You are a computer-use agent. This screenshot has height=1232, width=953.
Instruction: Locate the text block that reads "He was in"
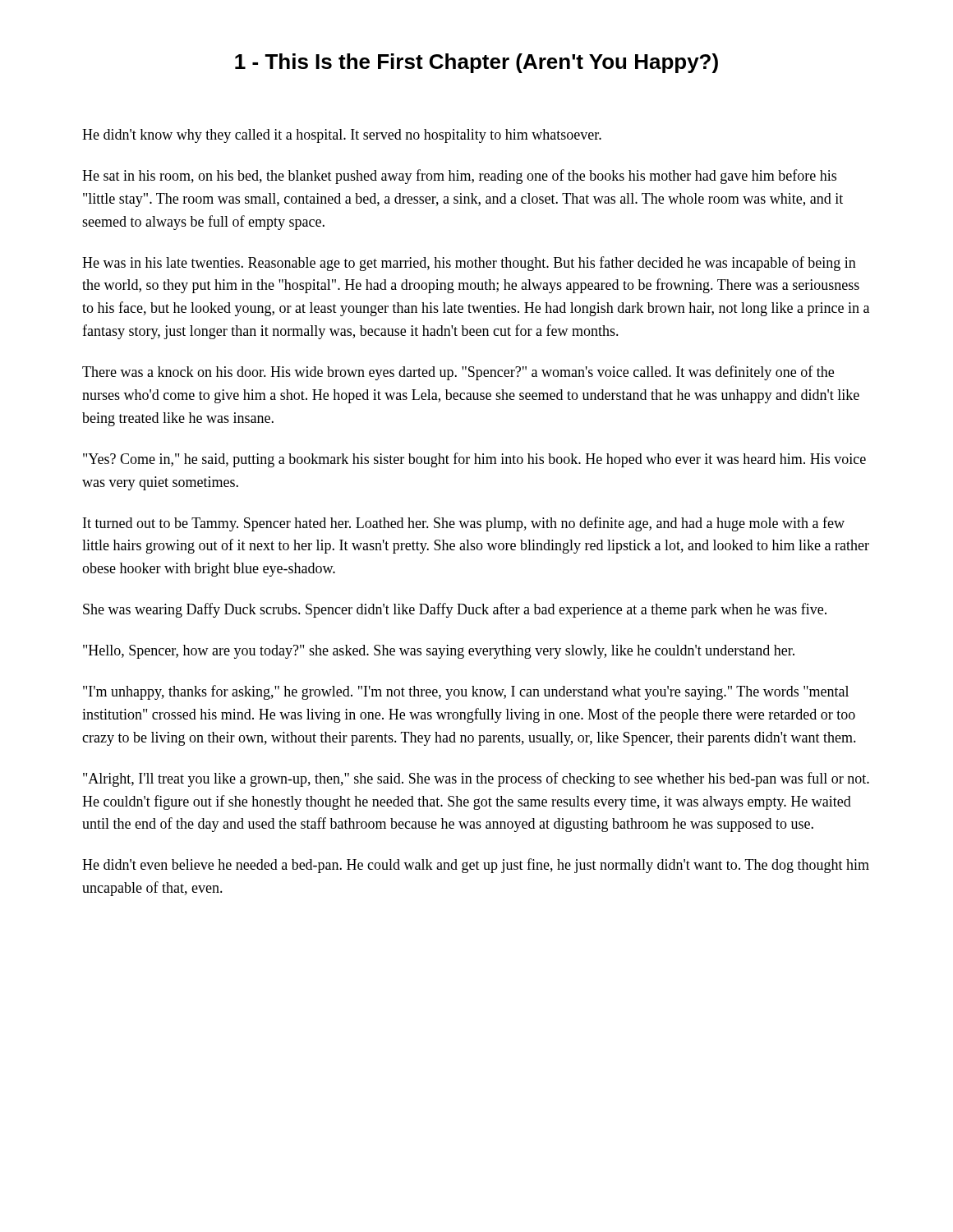tap(476, 297)
